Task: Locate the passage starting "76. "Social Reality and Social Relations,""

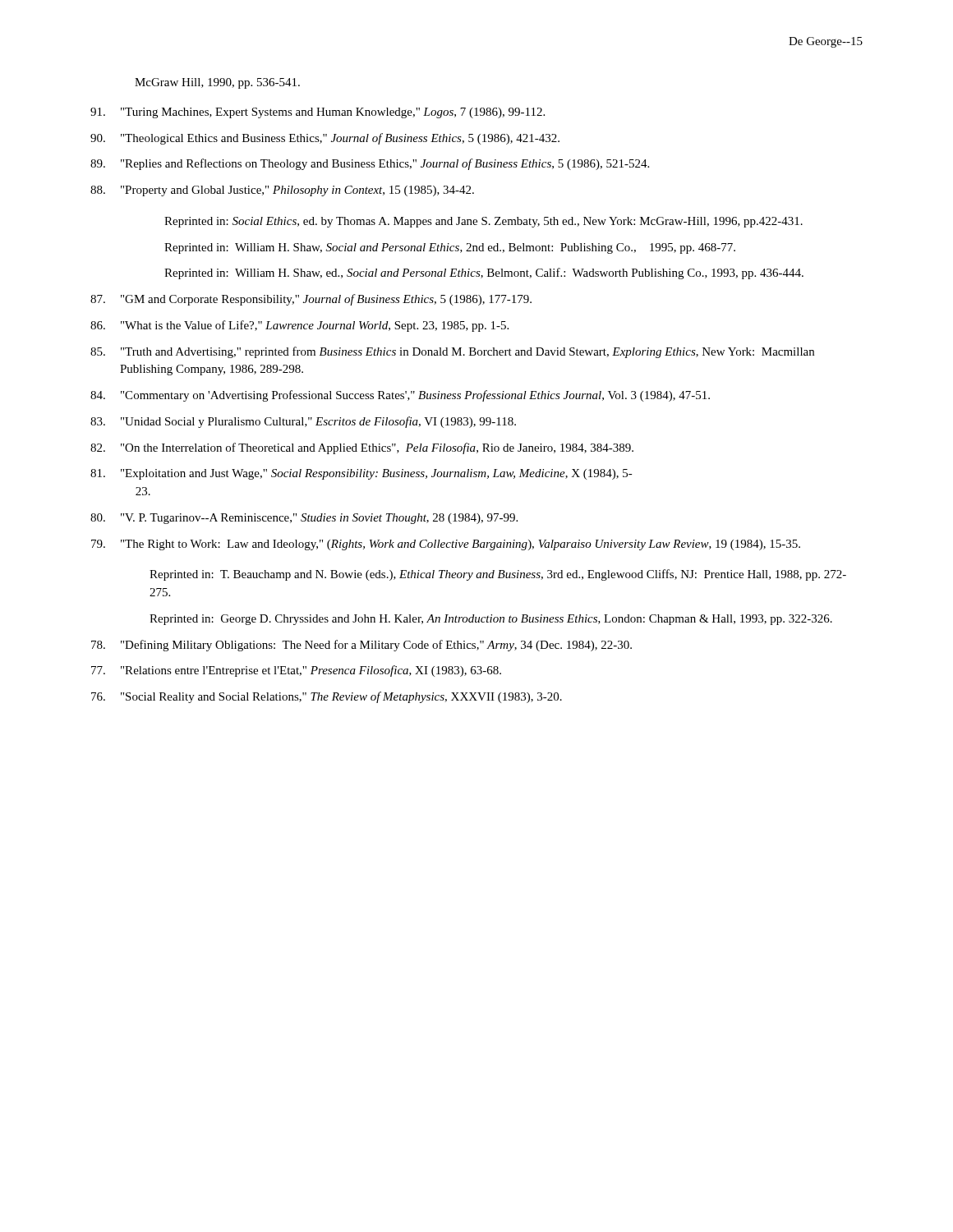Action: (476, 697)
